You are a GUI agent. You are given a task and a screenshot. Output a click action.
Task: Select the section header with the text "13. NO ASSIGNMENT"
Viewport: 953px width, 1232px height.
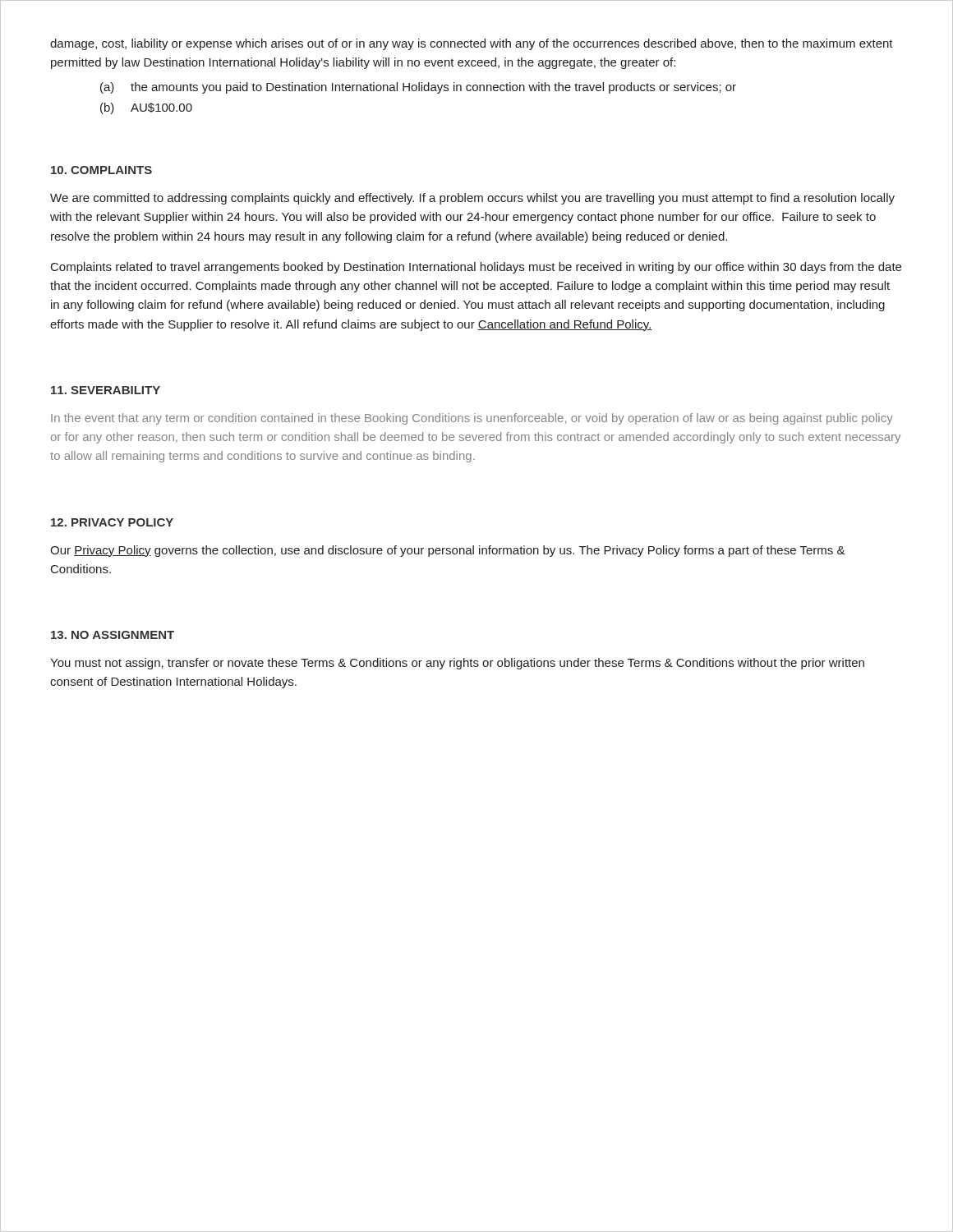coord(112,634)
